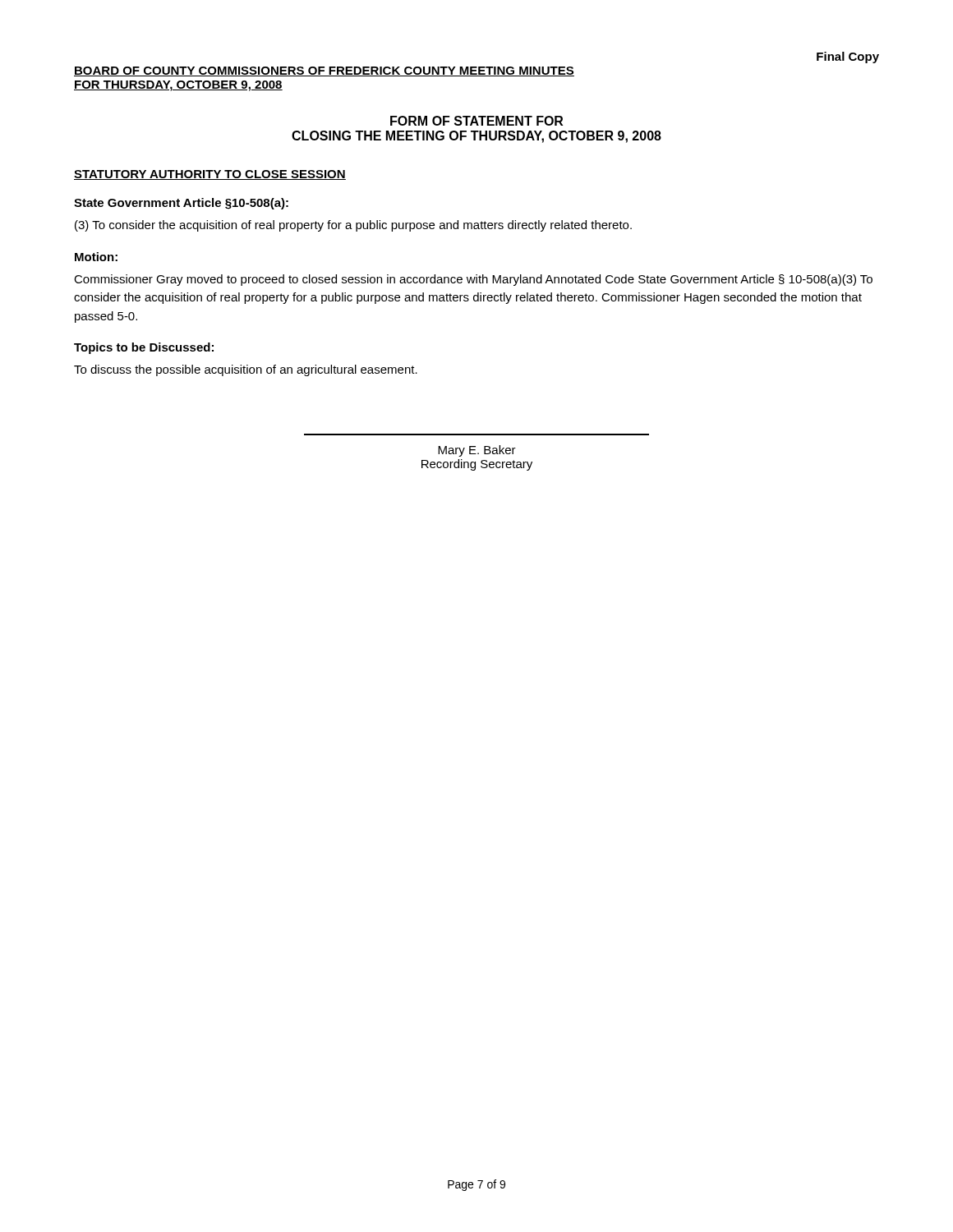This screenshot has height=1232, width=953.
Task: Click on the text with the text "Topics to be Discussed:"
Action: [144, 347]
